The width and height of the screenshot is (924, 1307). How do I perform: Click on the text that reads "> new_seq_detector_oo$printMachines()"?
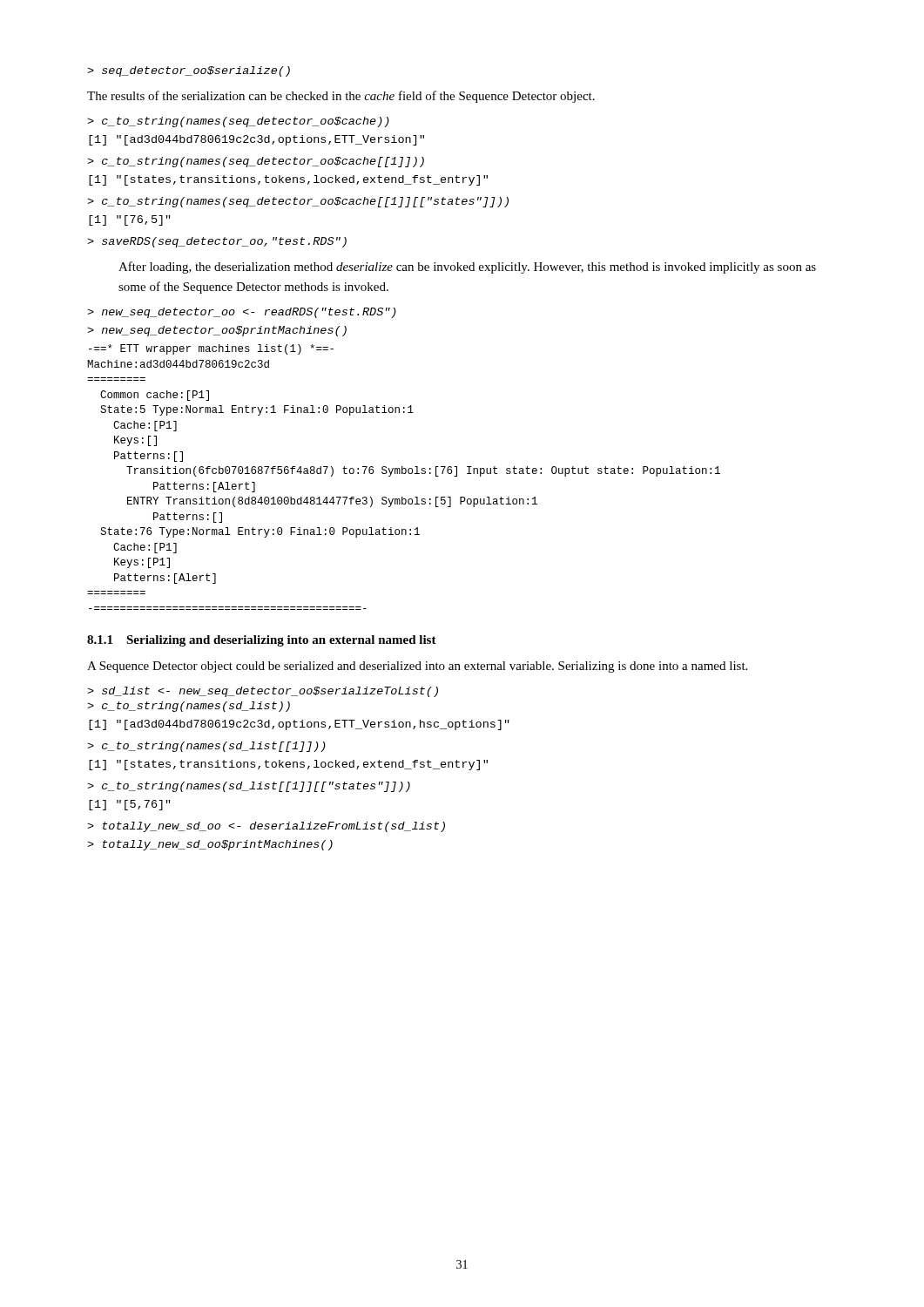point(217,331)
